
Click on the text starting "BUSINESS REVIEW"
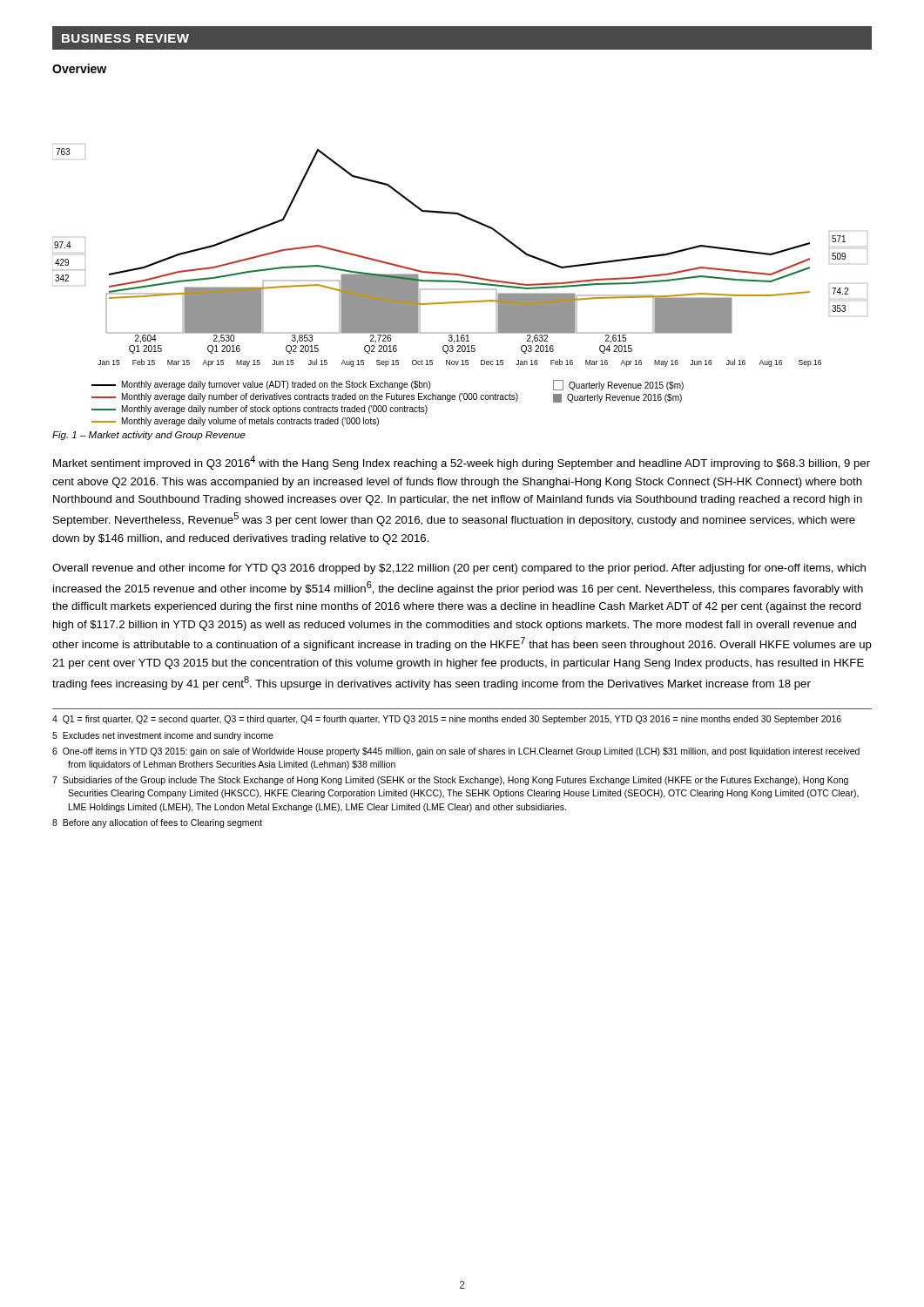pos(125,38)
